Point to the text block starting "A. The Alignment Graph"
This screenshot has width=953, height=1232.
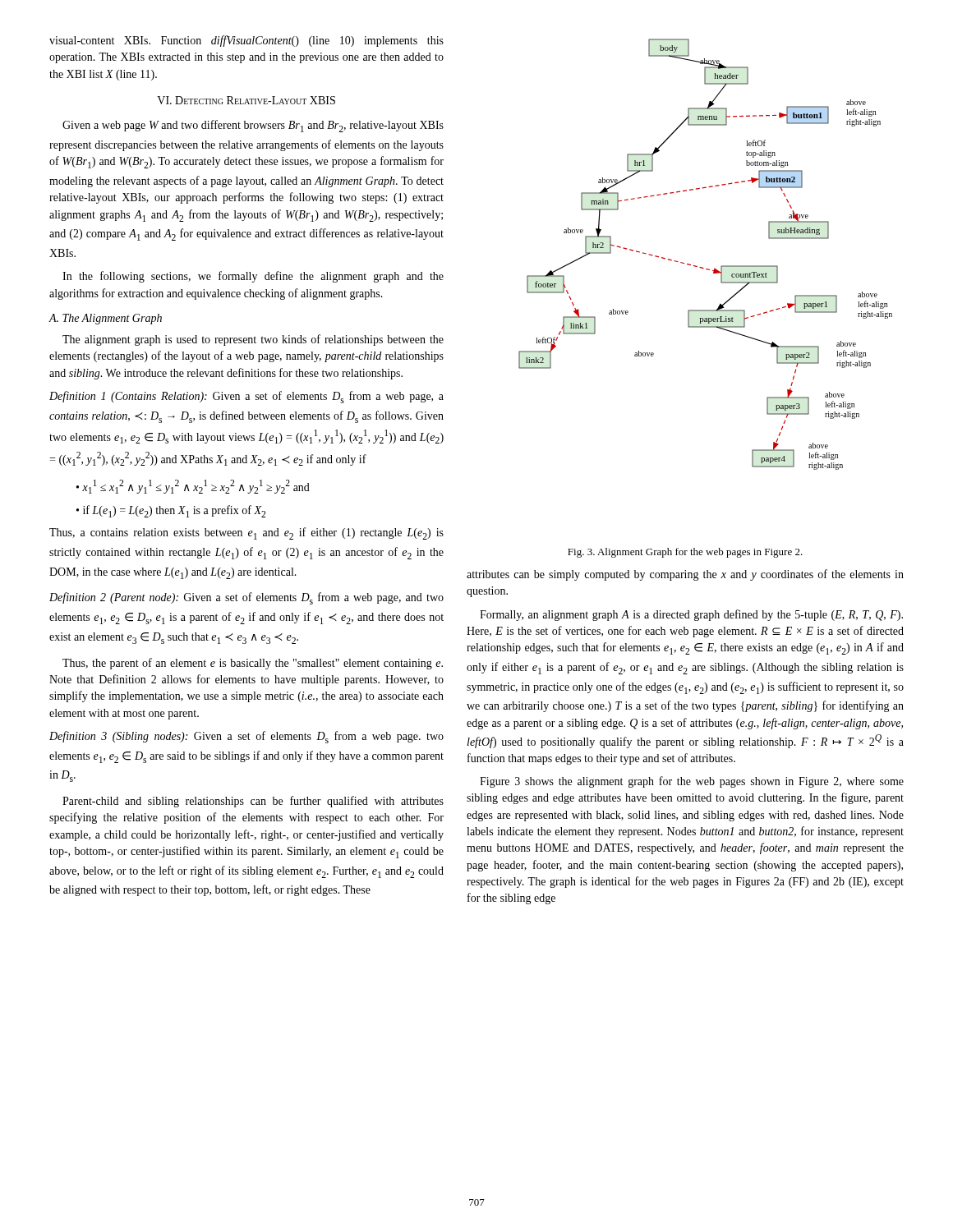click(x=105, y=319)
